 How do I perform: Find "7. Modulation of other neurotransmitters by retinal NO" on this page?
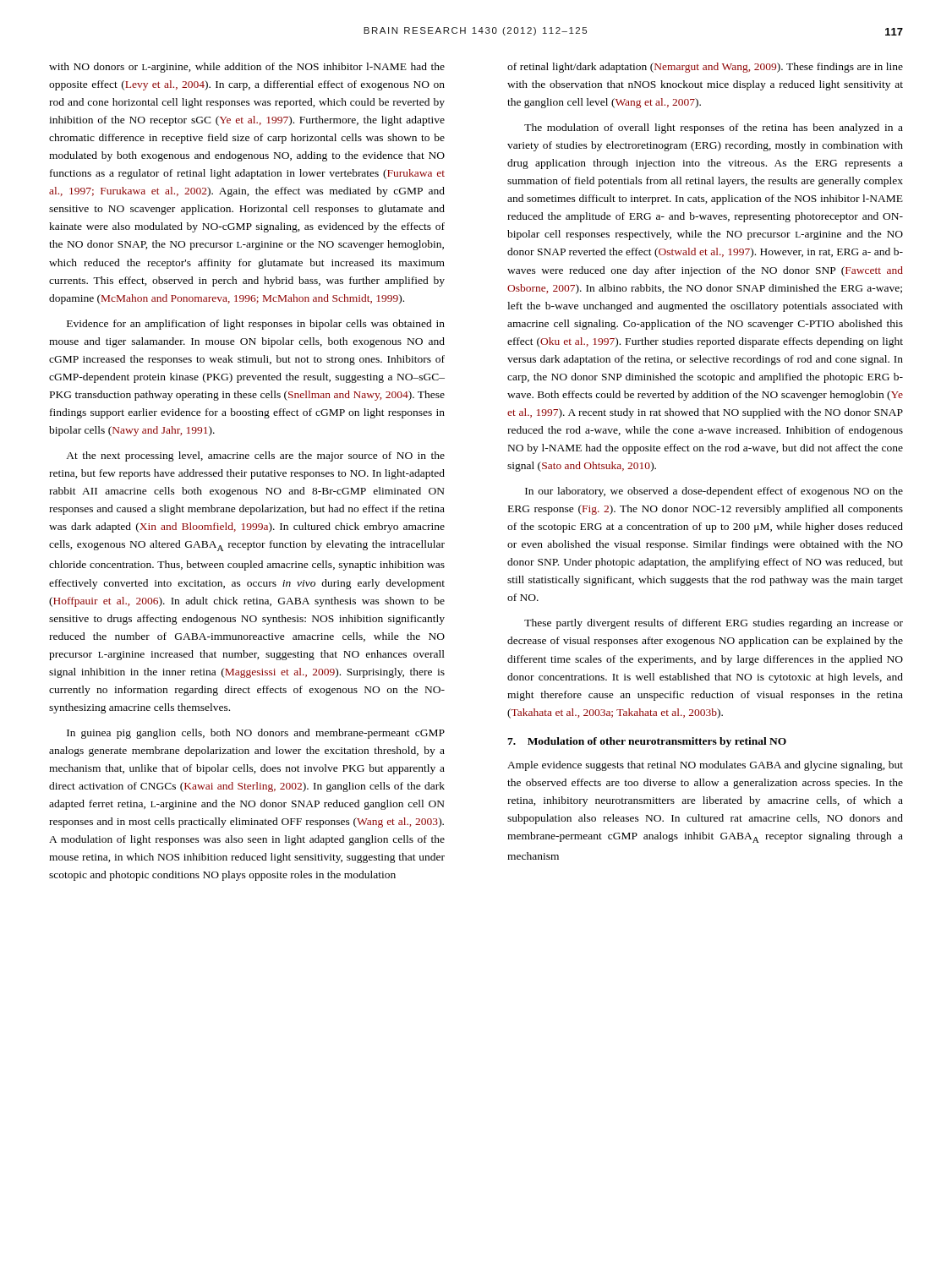click(x=647, y=741)
